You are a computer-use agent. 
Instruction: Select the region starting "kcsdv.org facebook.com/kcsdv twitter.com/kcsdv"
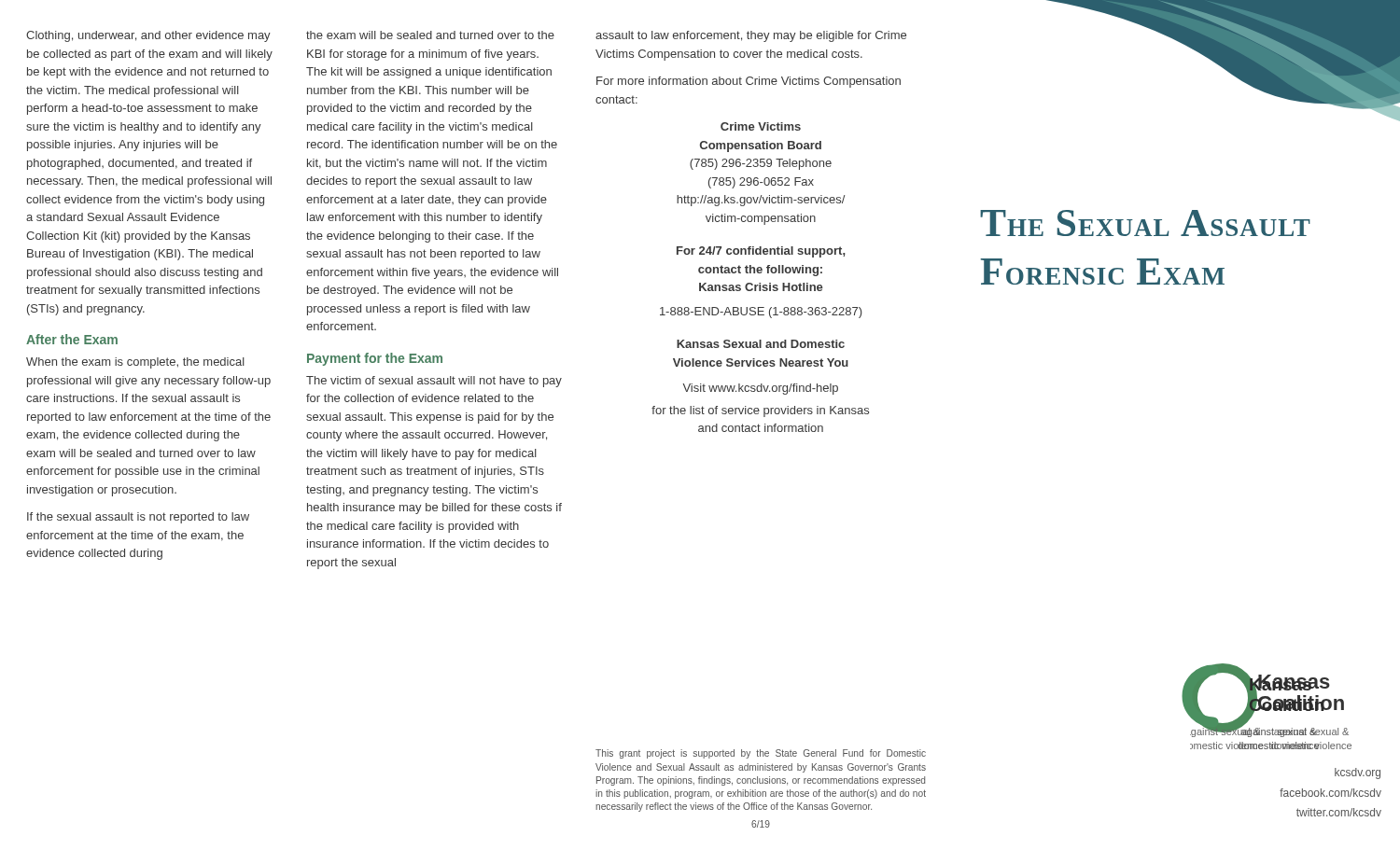[x=1331, y=793]
